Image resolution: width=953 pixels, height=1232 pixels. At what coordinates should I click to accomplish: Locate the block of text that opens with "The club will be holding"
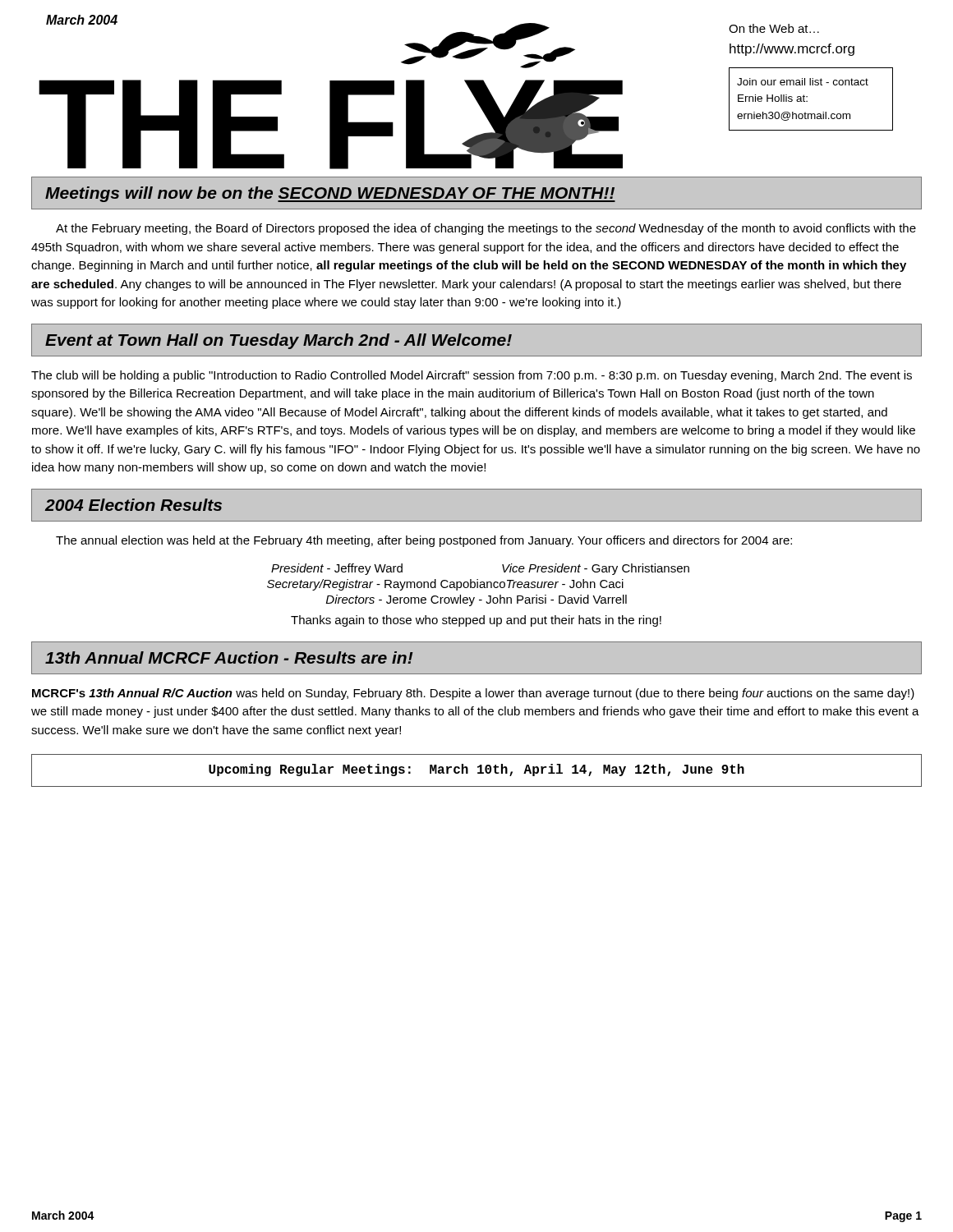point(476,421)
